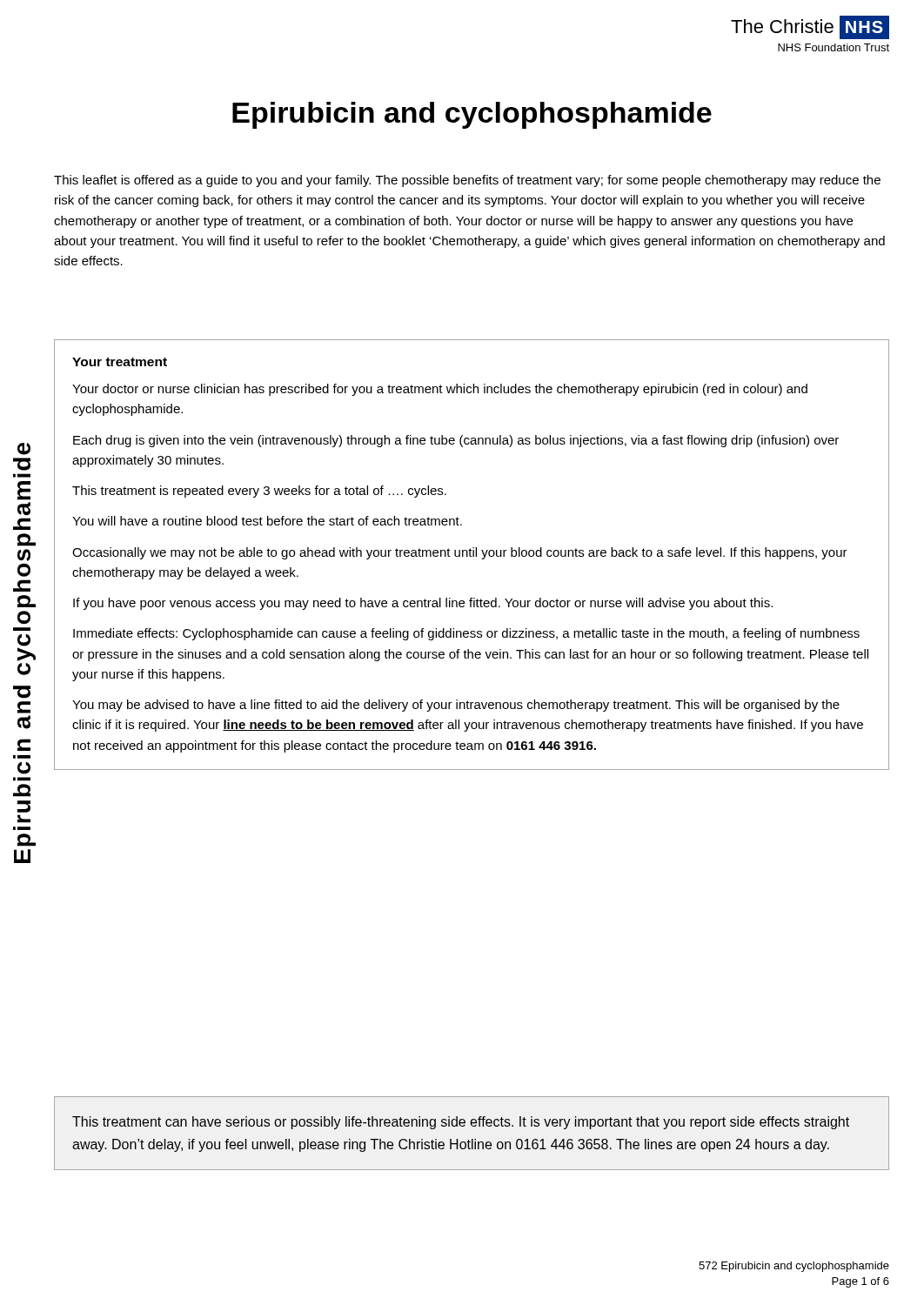Image resolution: width=924 pixels, height=1305 pixels.
Task: Click on the passage starting "This leaflet is offered as"
Action: [x=472, y=220]
